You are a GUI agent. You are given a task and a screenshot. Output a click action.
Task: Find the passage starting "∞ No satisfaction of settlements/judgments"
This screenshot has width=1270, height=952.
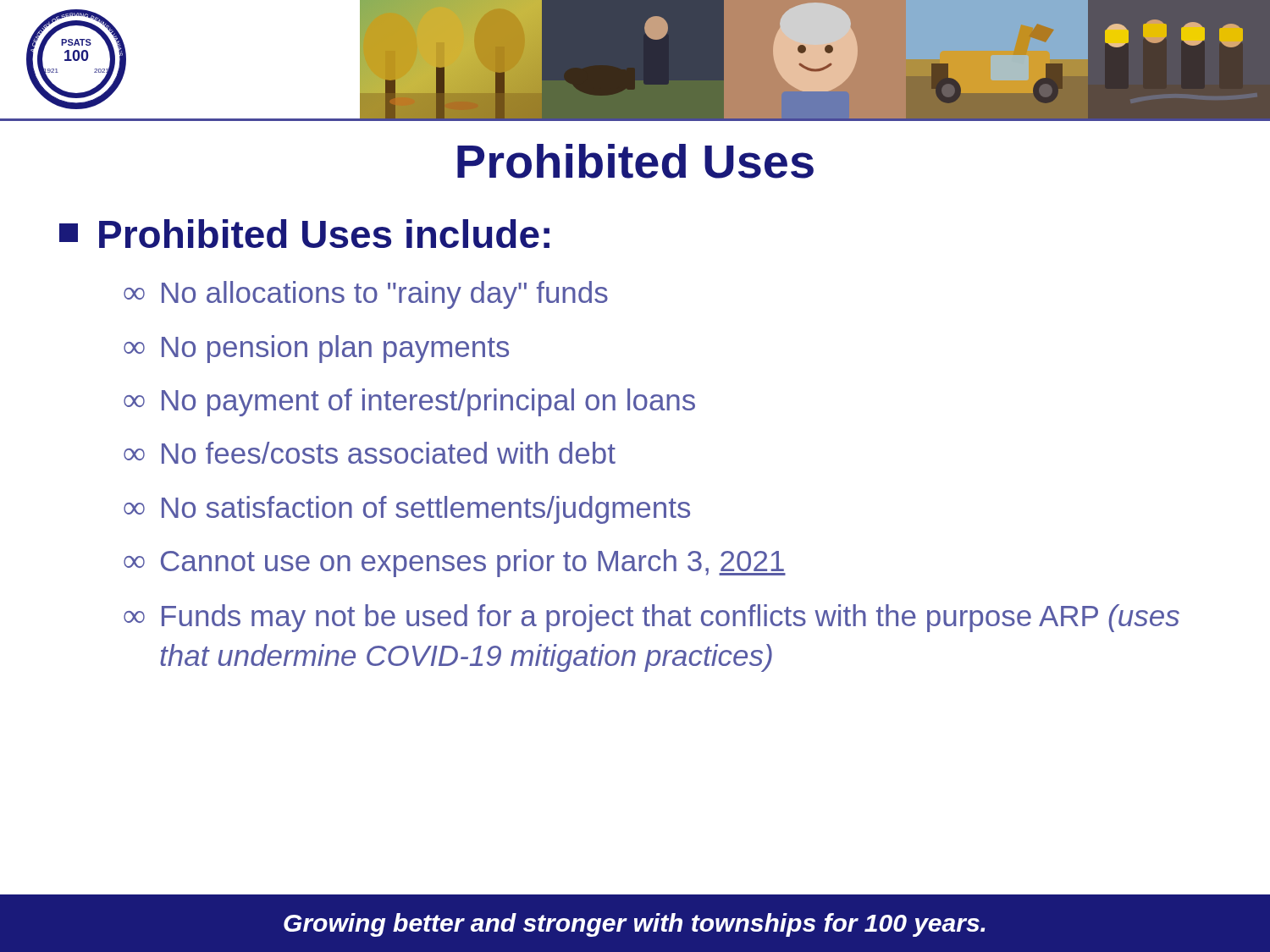pyautogui.click(x=407, y=508)
